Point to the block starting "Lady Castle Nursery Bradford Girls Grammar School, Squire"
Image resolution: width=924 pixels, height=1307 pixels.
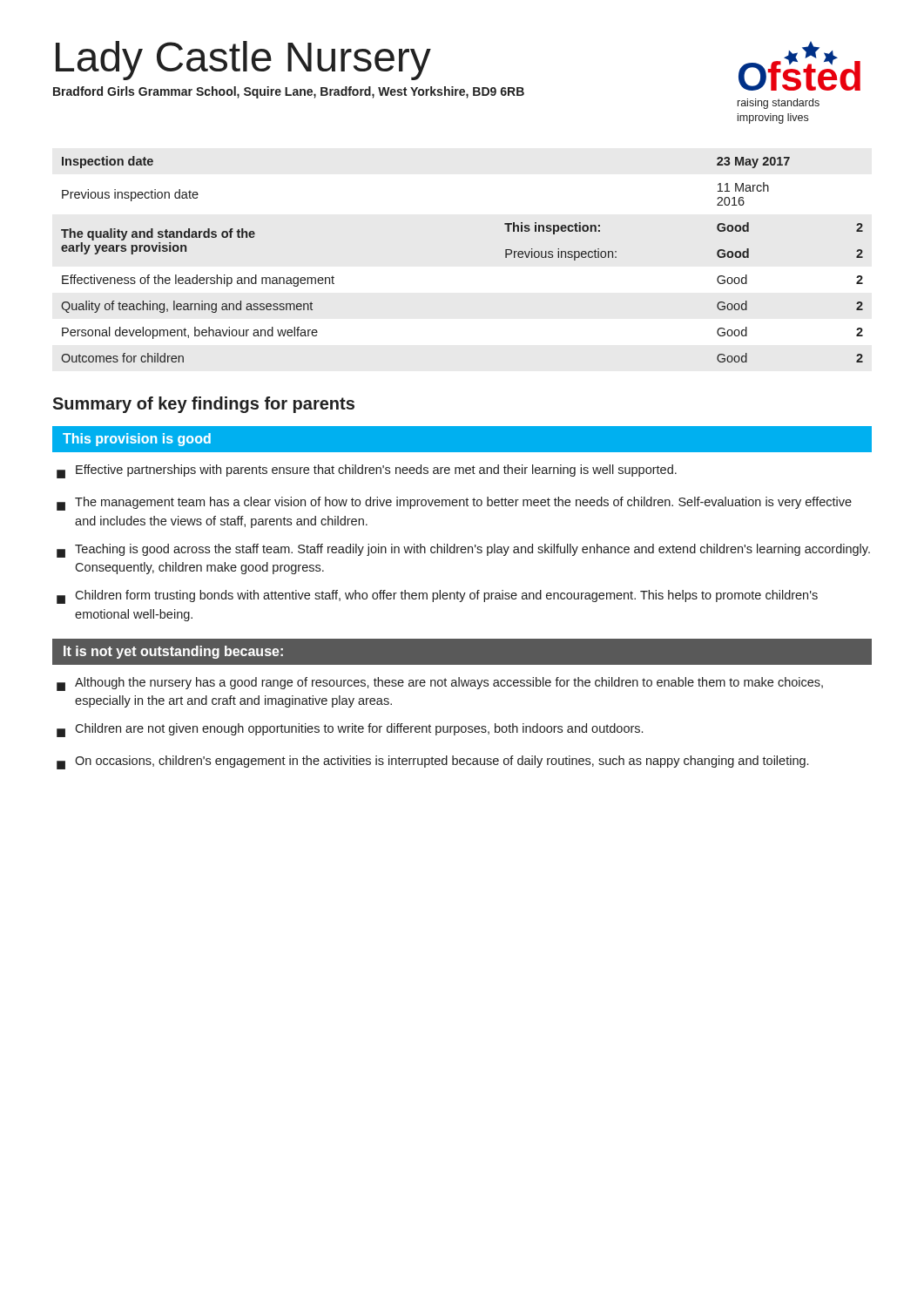(386, 67)
